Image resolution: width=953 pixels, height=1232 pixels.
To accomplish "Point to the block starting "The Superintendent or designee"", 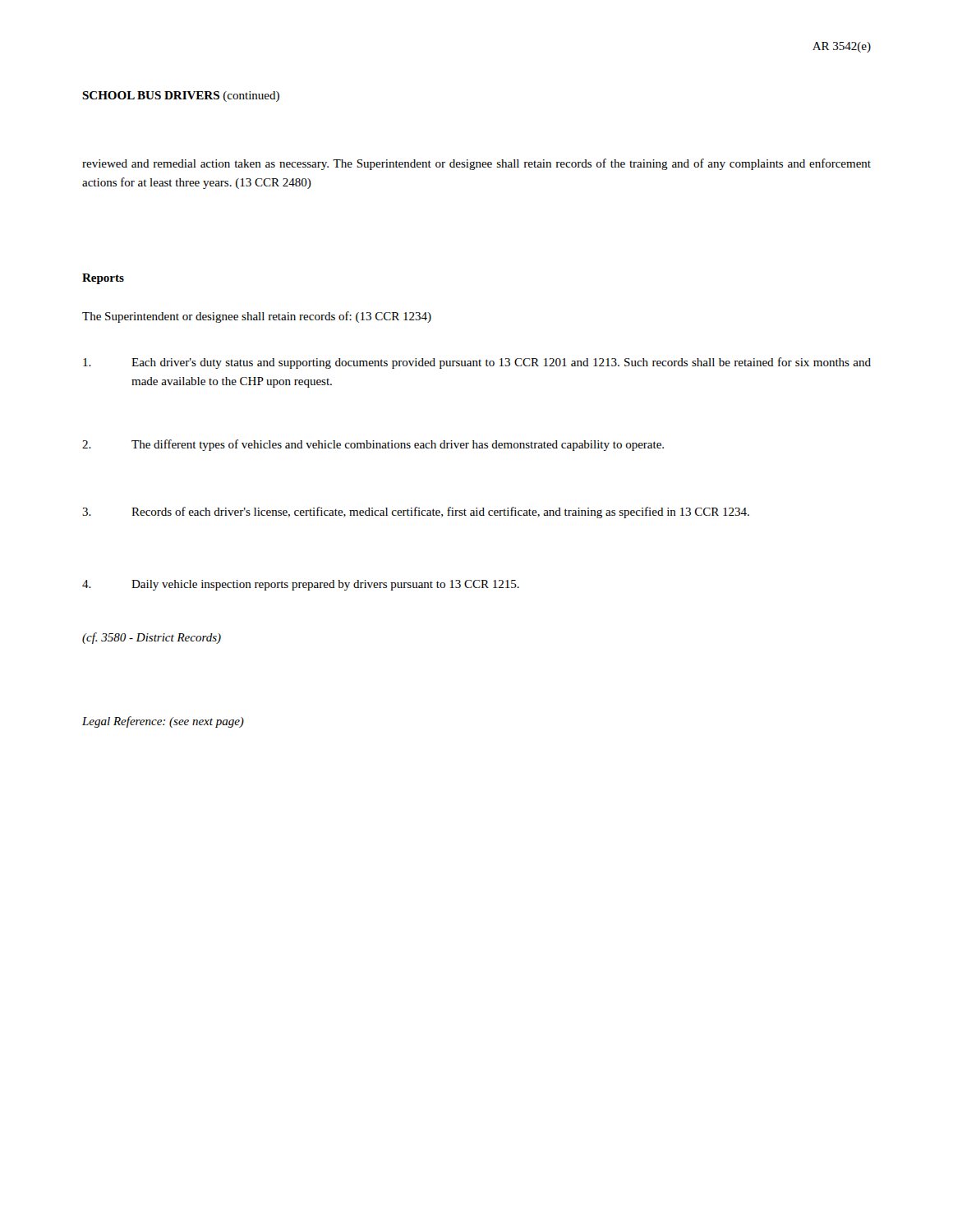I will click(x=257, y=316).
